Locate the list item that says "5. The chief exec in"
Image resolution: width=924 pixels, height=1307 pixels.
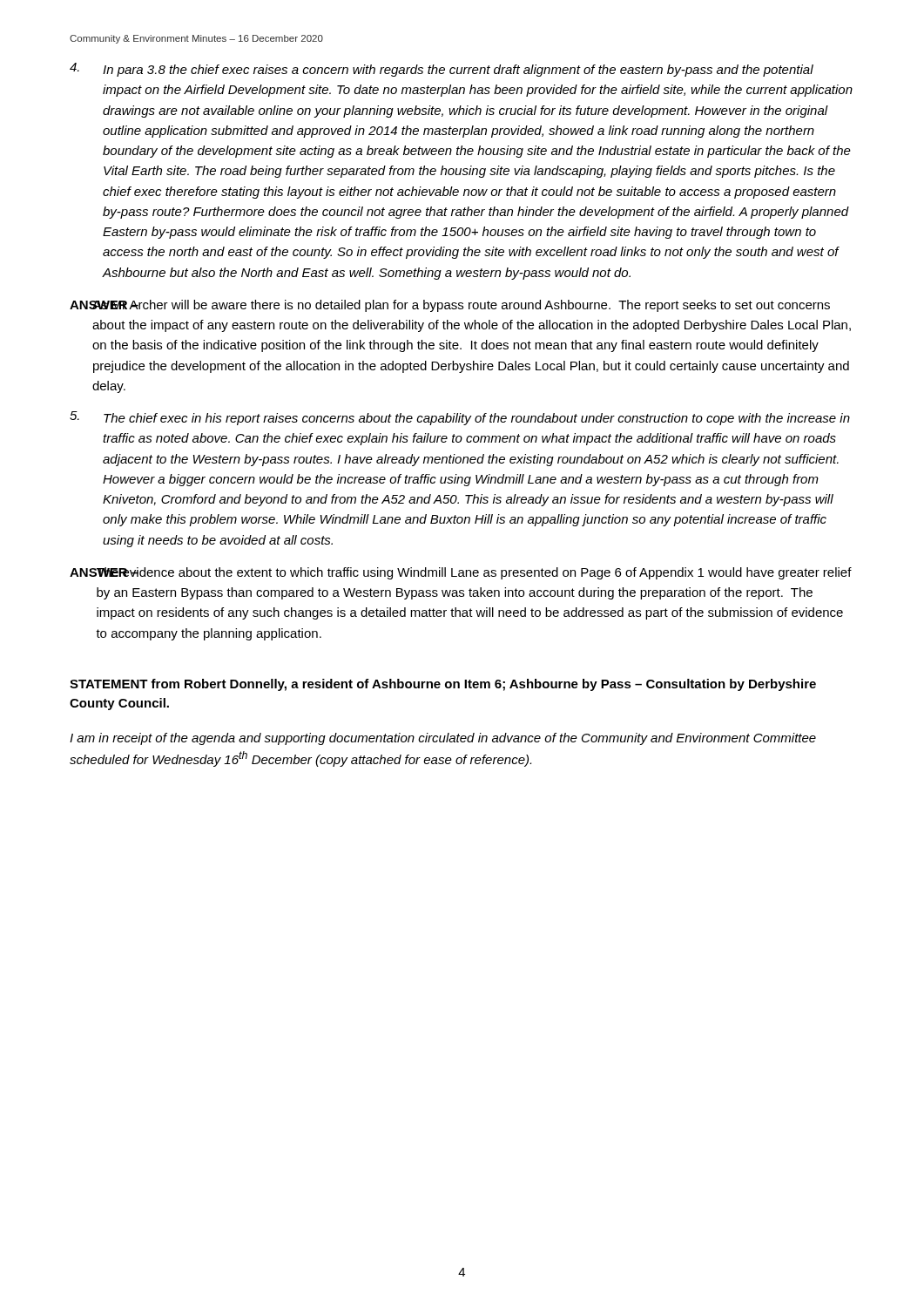[462, 479]
